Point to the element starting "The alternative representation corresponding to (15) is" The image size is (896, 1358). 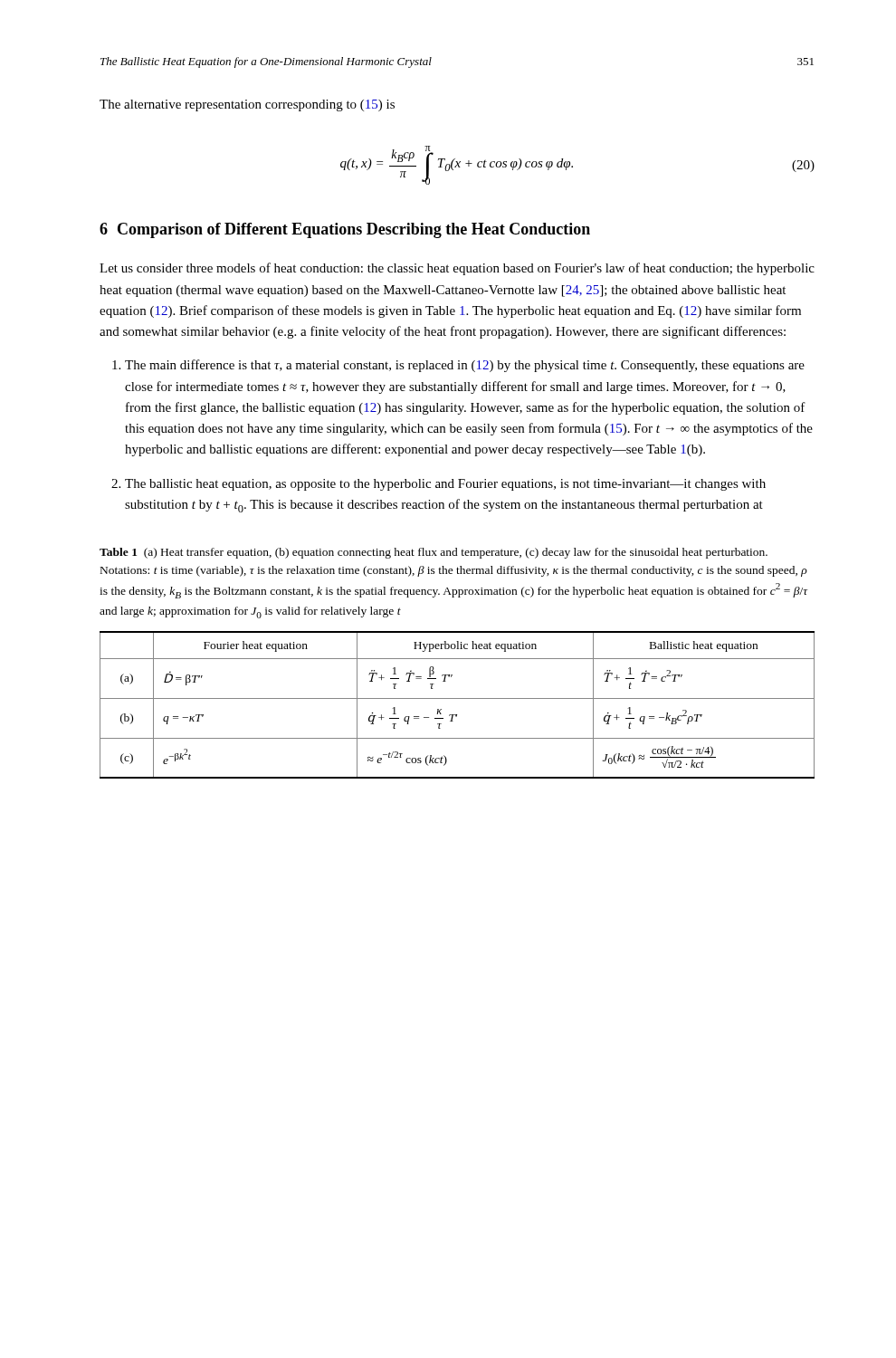pyautogui.click(x=247, y=105)
